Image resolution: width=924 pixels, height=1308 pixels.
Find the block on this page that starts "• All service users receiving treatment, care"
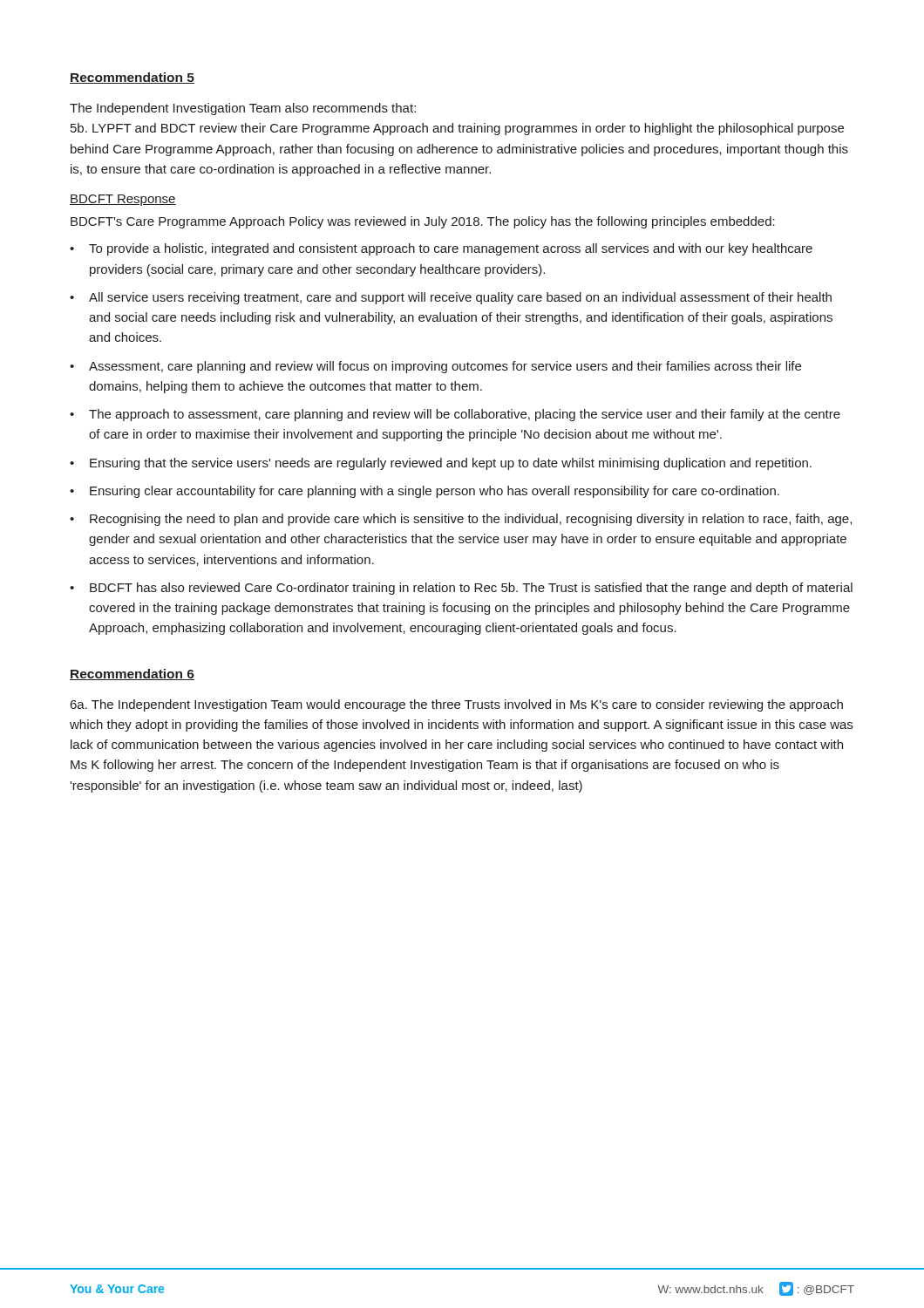(462, 317)
